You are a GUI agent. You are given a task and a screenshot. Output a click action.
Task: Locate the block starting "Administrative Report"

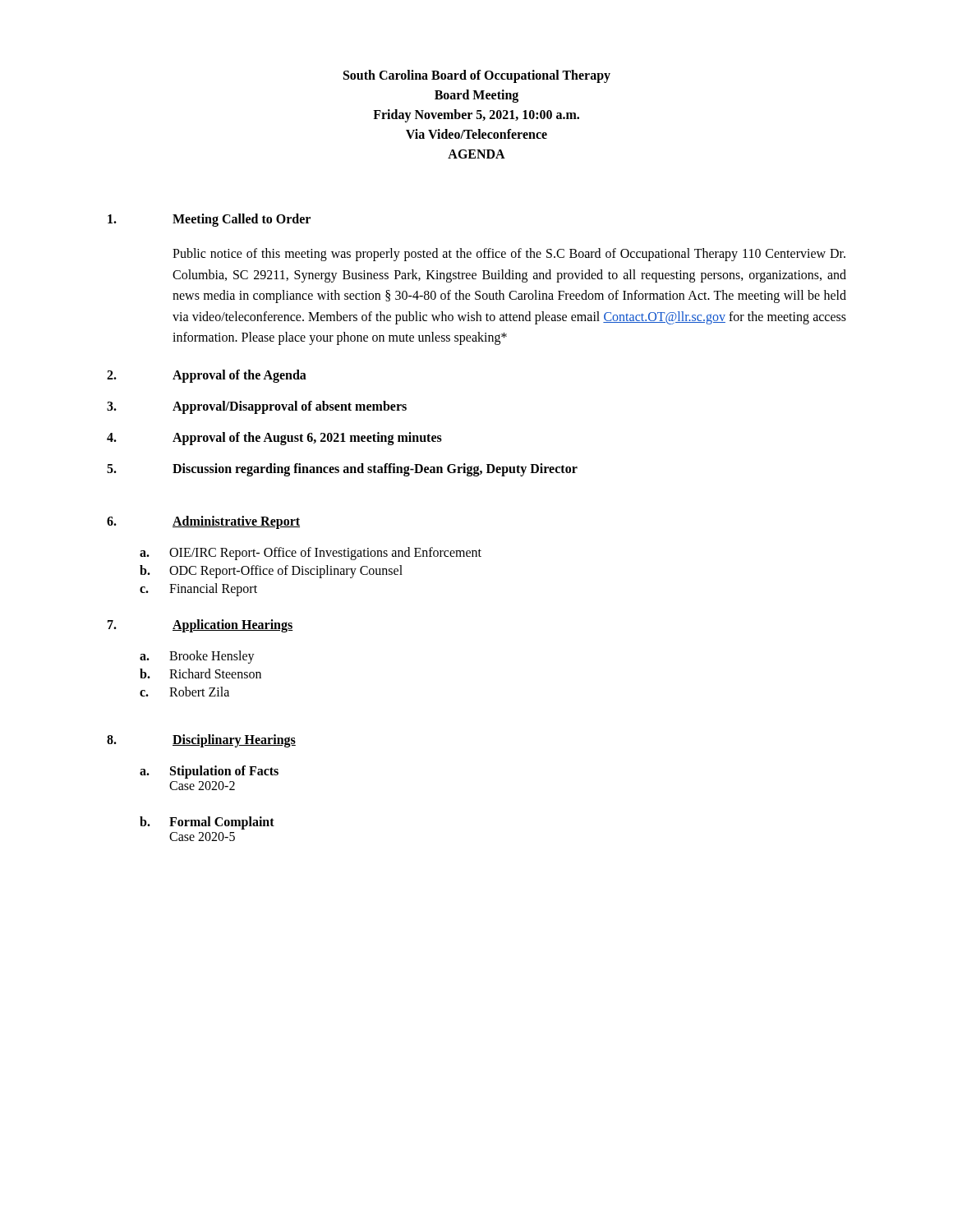click(236, 521)
